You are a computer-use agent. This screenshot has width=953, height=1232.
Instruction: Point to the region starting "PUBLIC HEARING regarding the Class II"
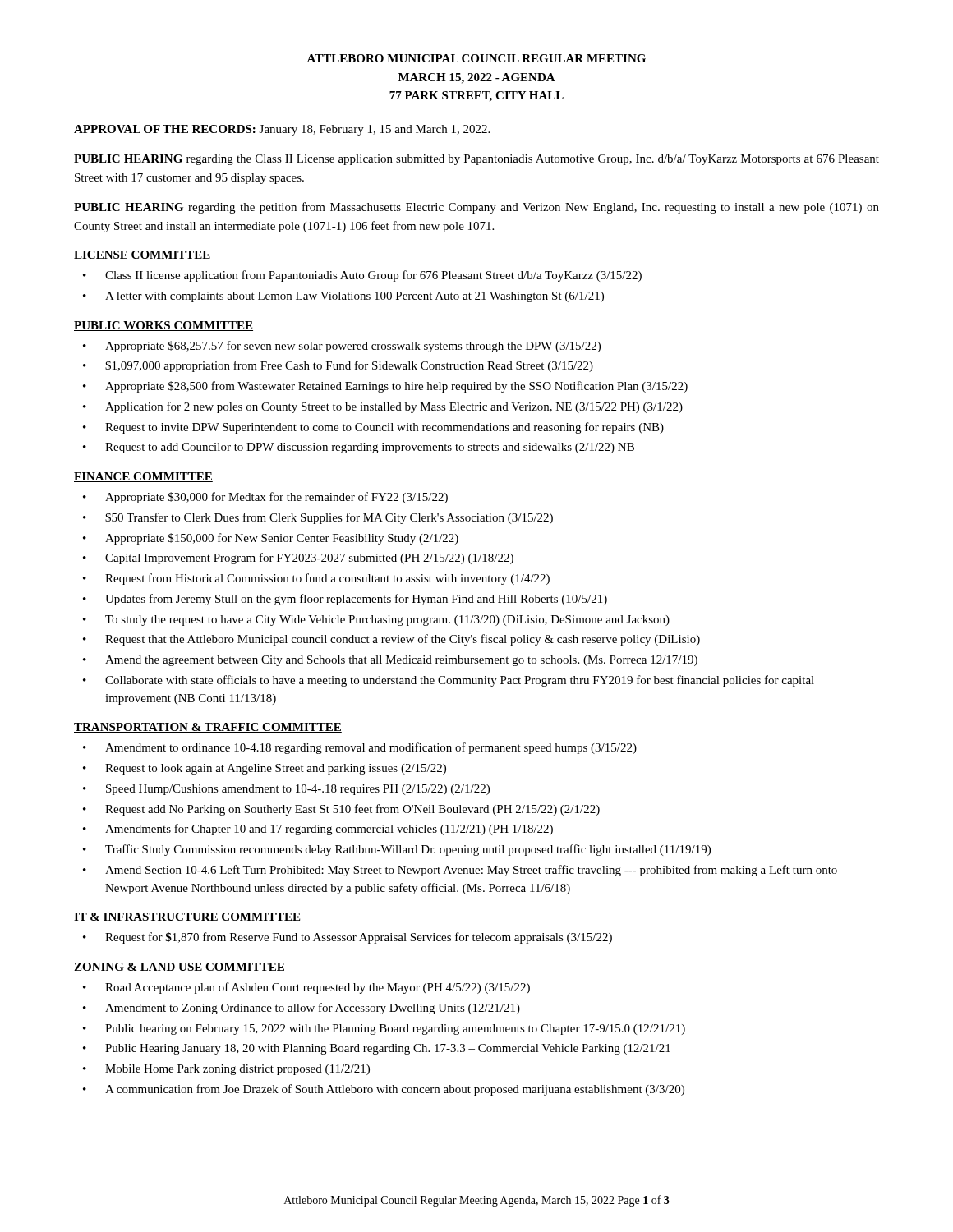pos(476,168)
